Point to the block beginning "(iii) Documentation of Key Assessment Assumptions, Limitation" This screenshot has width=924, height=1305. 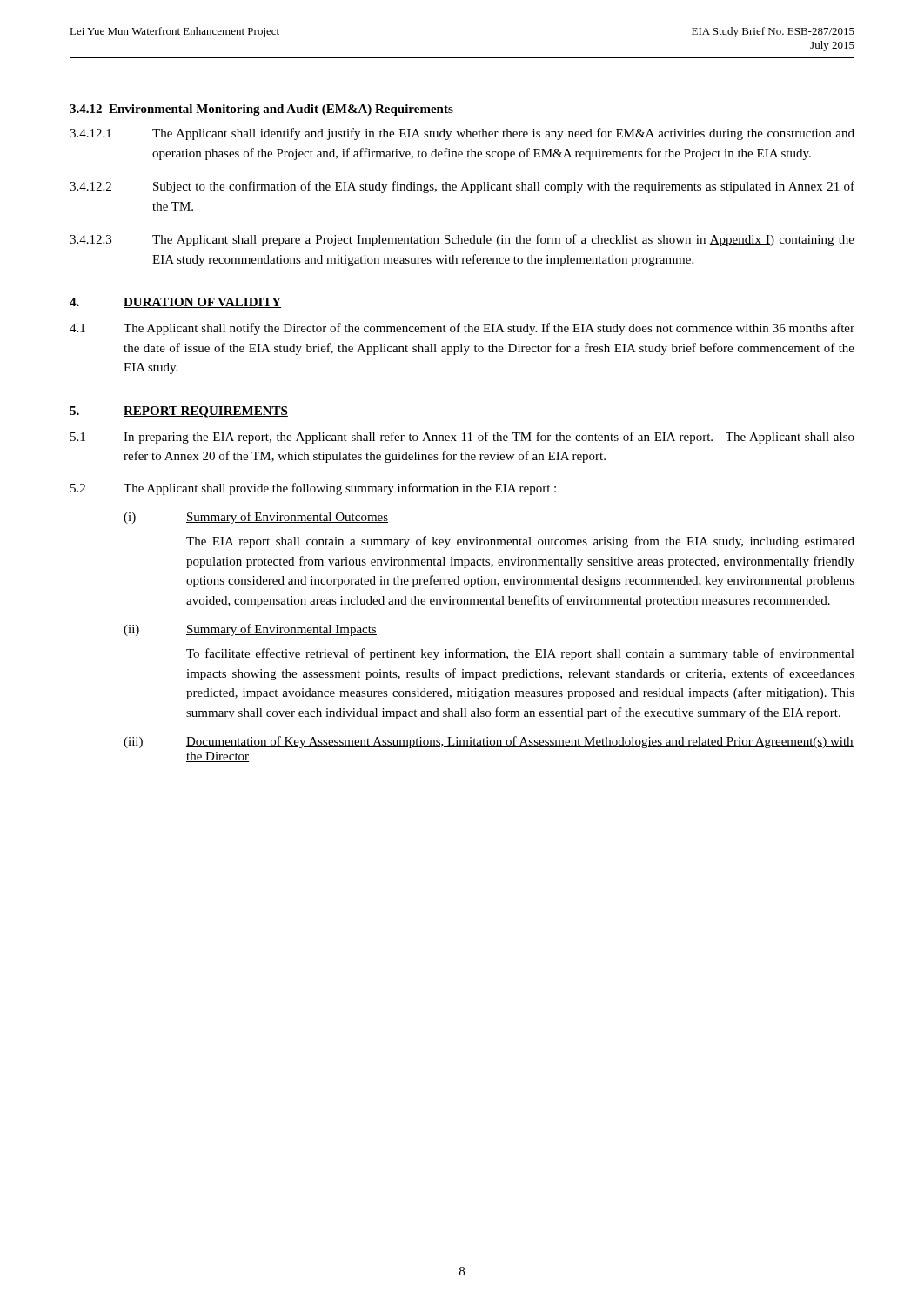pyautogui.click(x=462, y=753)
